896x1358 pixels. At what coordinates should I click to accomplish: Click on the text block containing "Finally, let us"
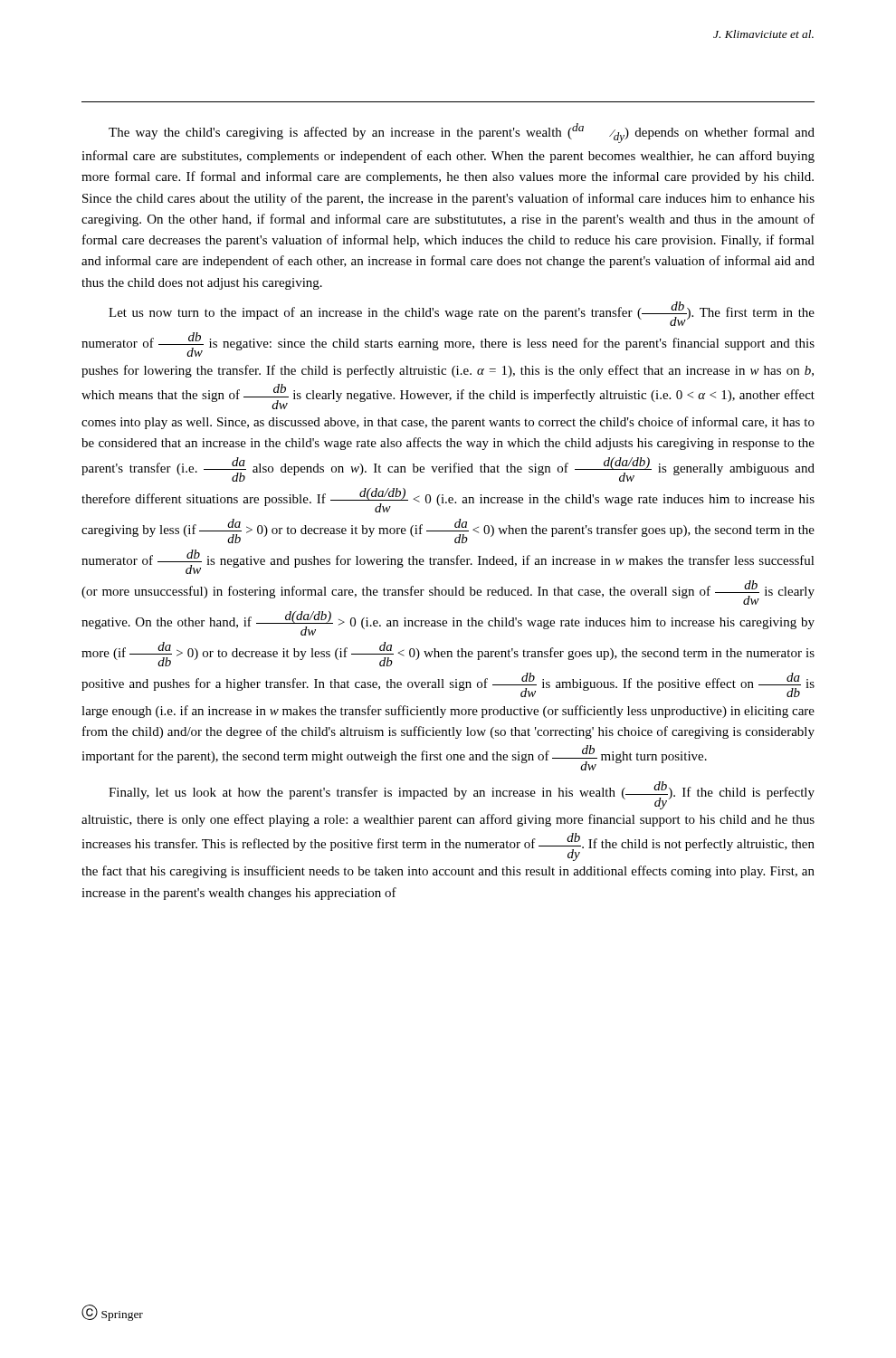click(448, 841)
